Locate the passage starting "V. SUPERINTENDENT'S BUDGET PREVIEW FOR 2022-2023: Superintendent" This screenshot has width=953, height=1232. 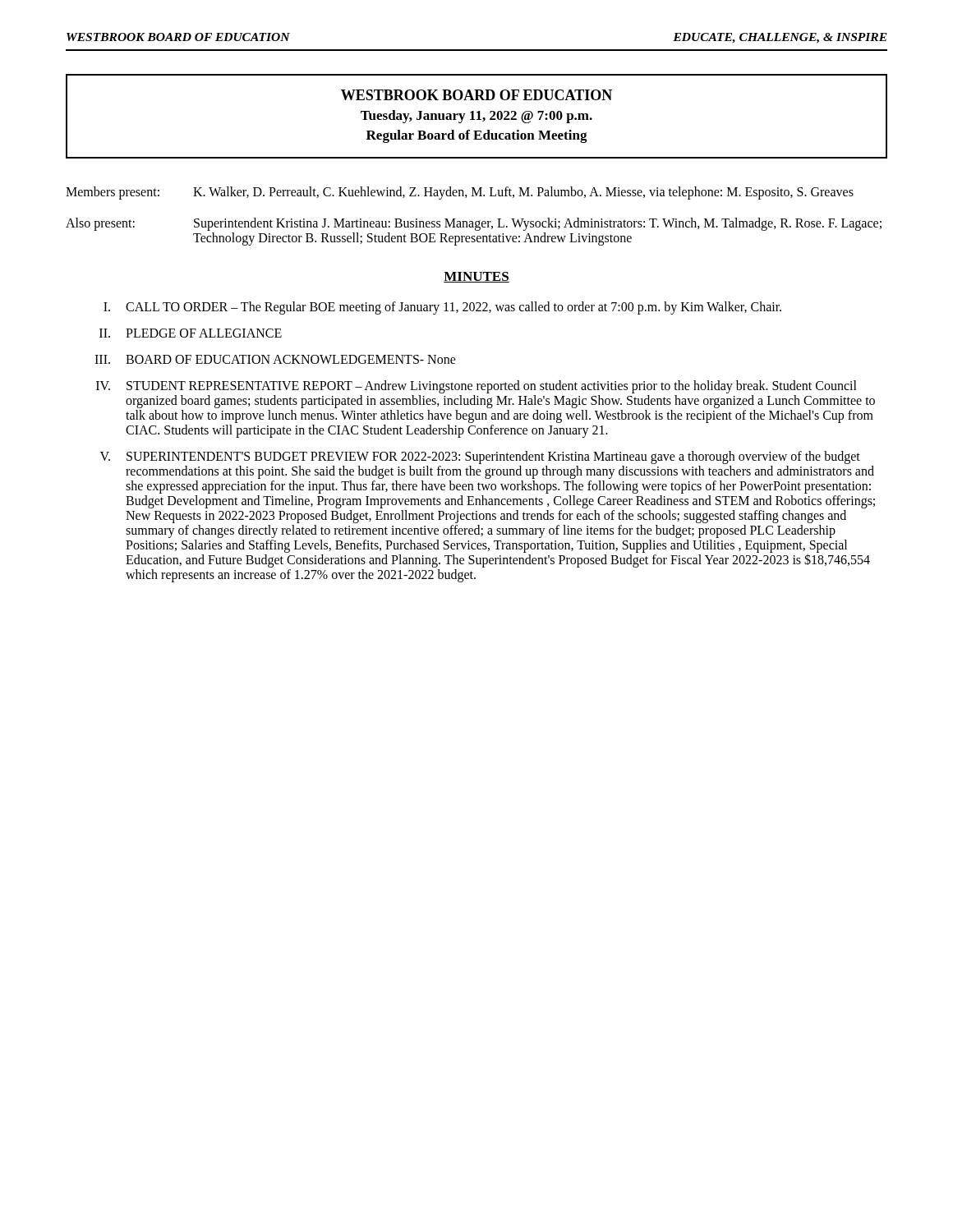(476, 516)
